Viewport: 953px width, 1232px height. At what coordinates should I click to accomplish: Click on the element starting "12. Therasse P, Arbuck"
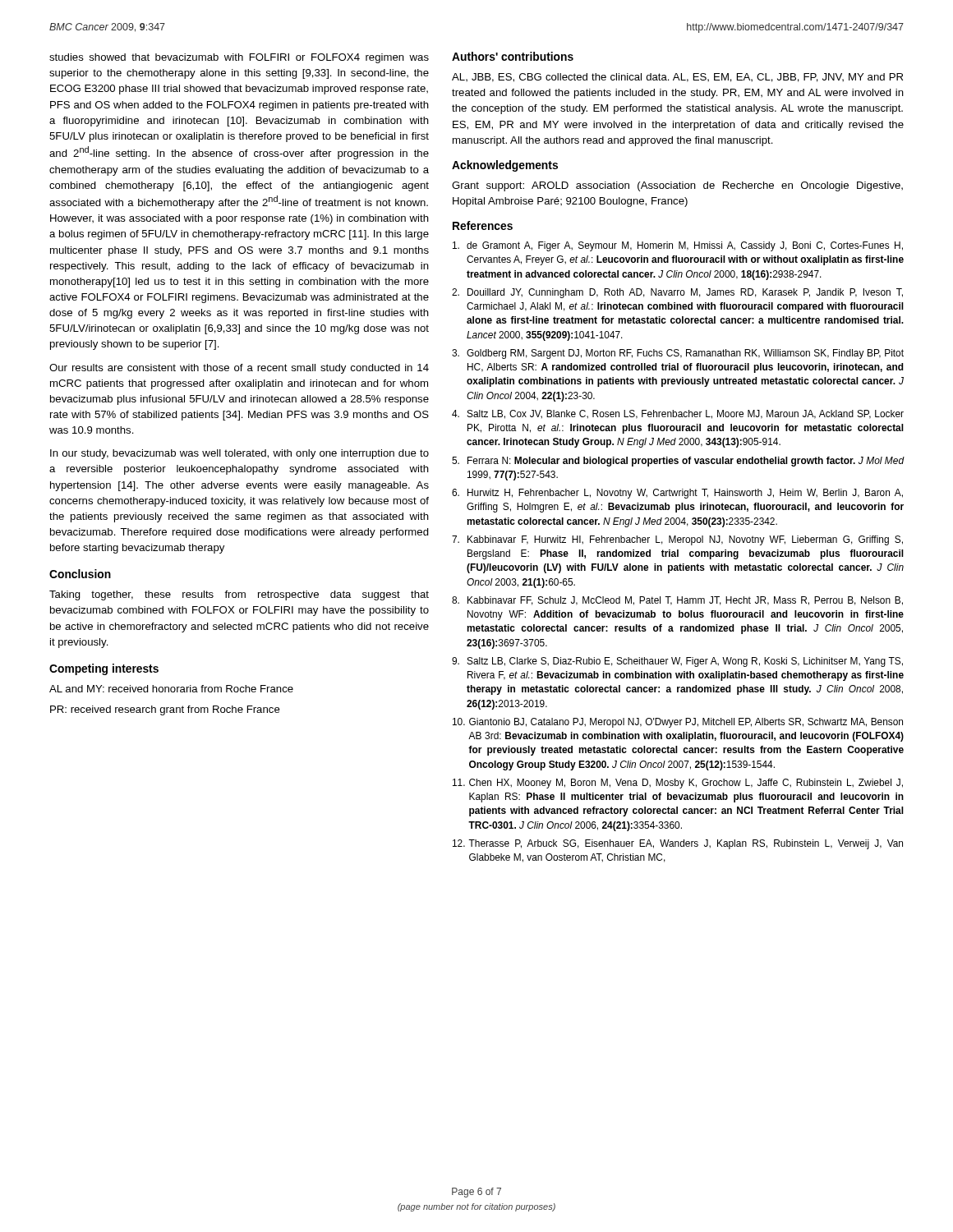[678, 851]
